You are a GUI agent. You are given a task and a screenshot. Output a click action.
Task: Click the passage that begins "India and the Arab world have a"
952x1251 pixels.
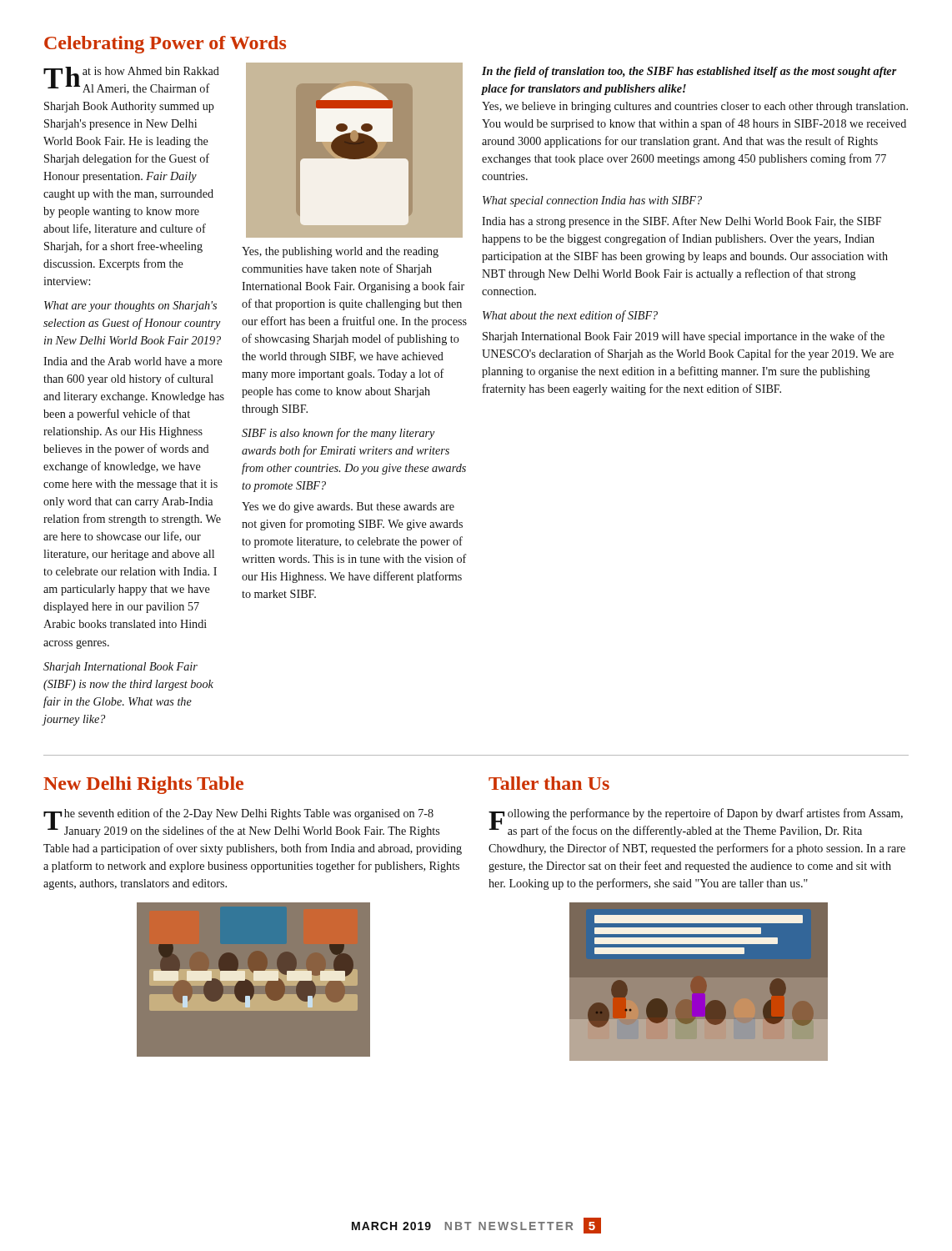point(135,502)
